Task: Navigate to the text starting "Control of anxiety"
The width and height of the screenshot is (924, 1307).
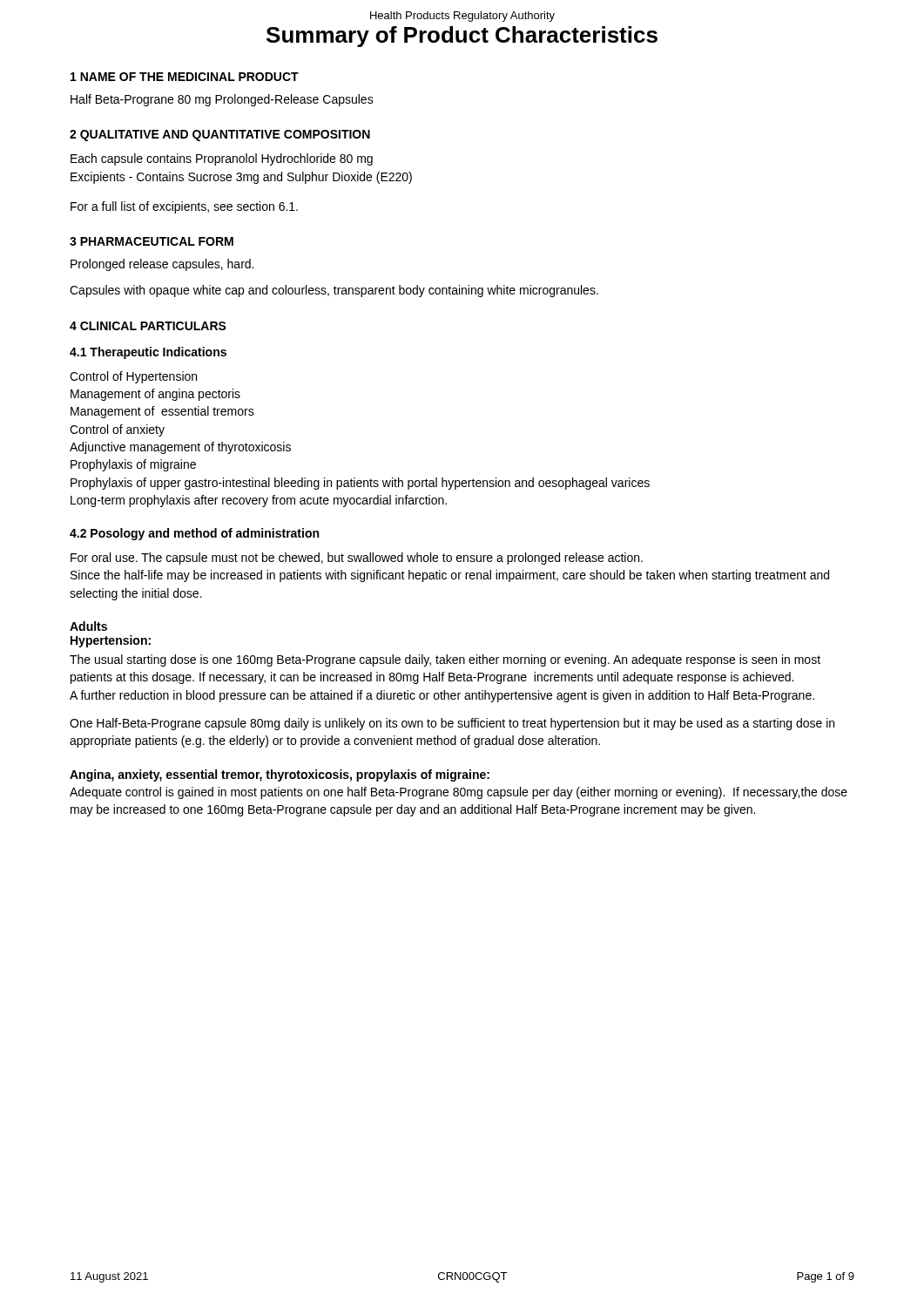Action: pyautogui.click(x=117, y=429)
